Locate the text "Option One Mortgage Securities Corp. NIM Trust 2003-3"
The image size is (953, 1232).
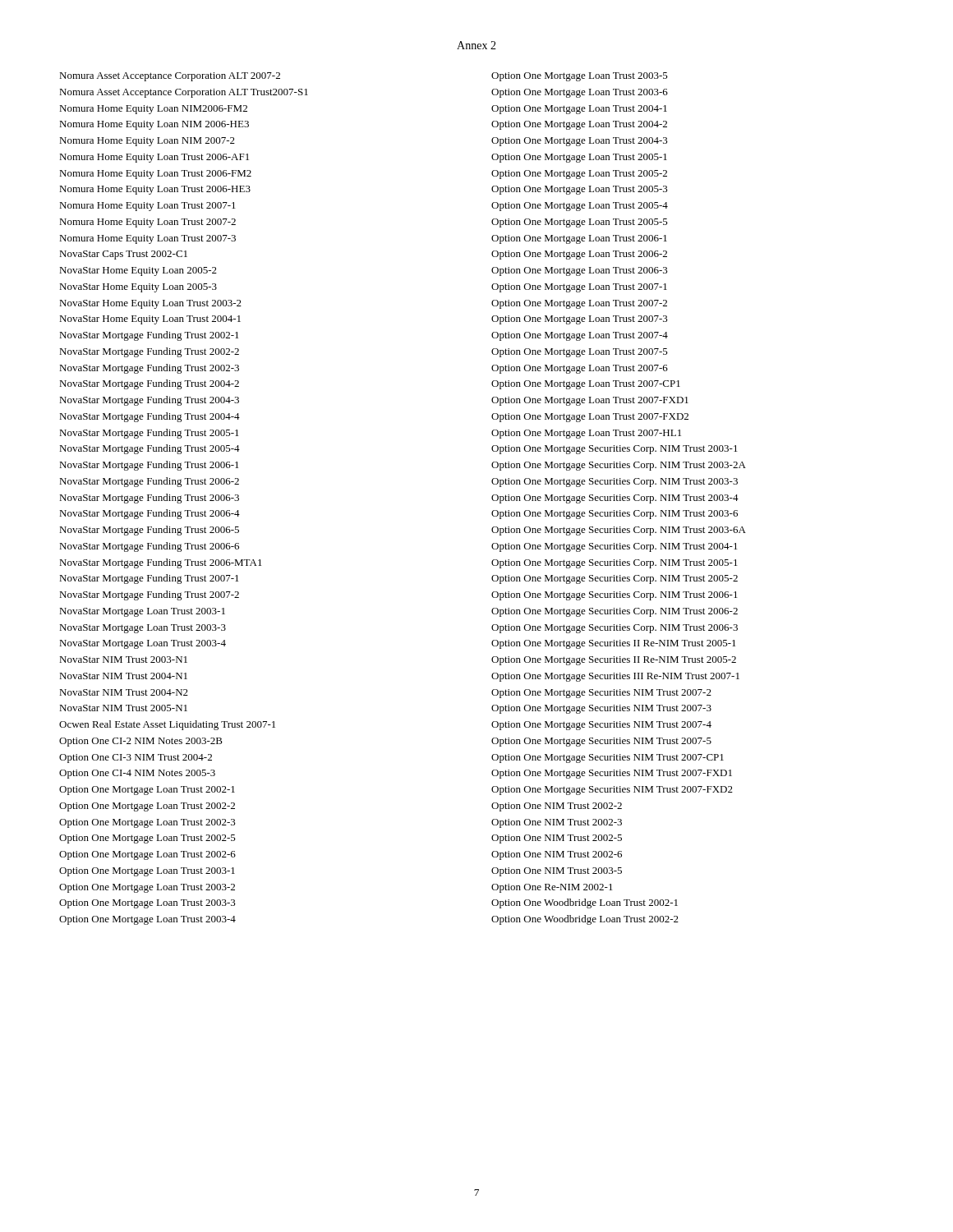click(615, 481)
